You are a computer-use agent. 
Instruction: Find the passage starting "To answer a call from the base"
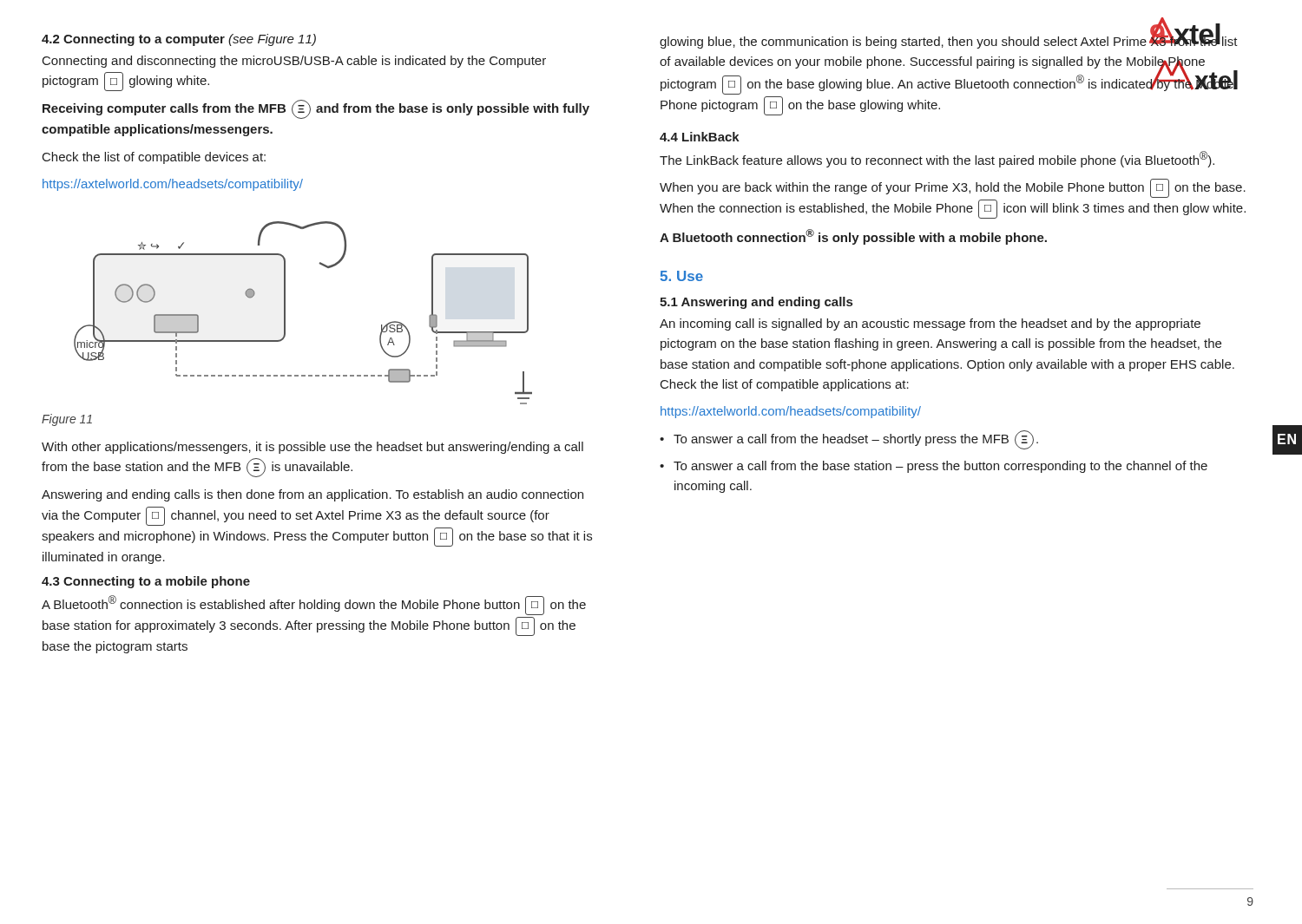(x=941, y=476)
